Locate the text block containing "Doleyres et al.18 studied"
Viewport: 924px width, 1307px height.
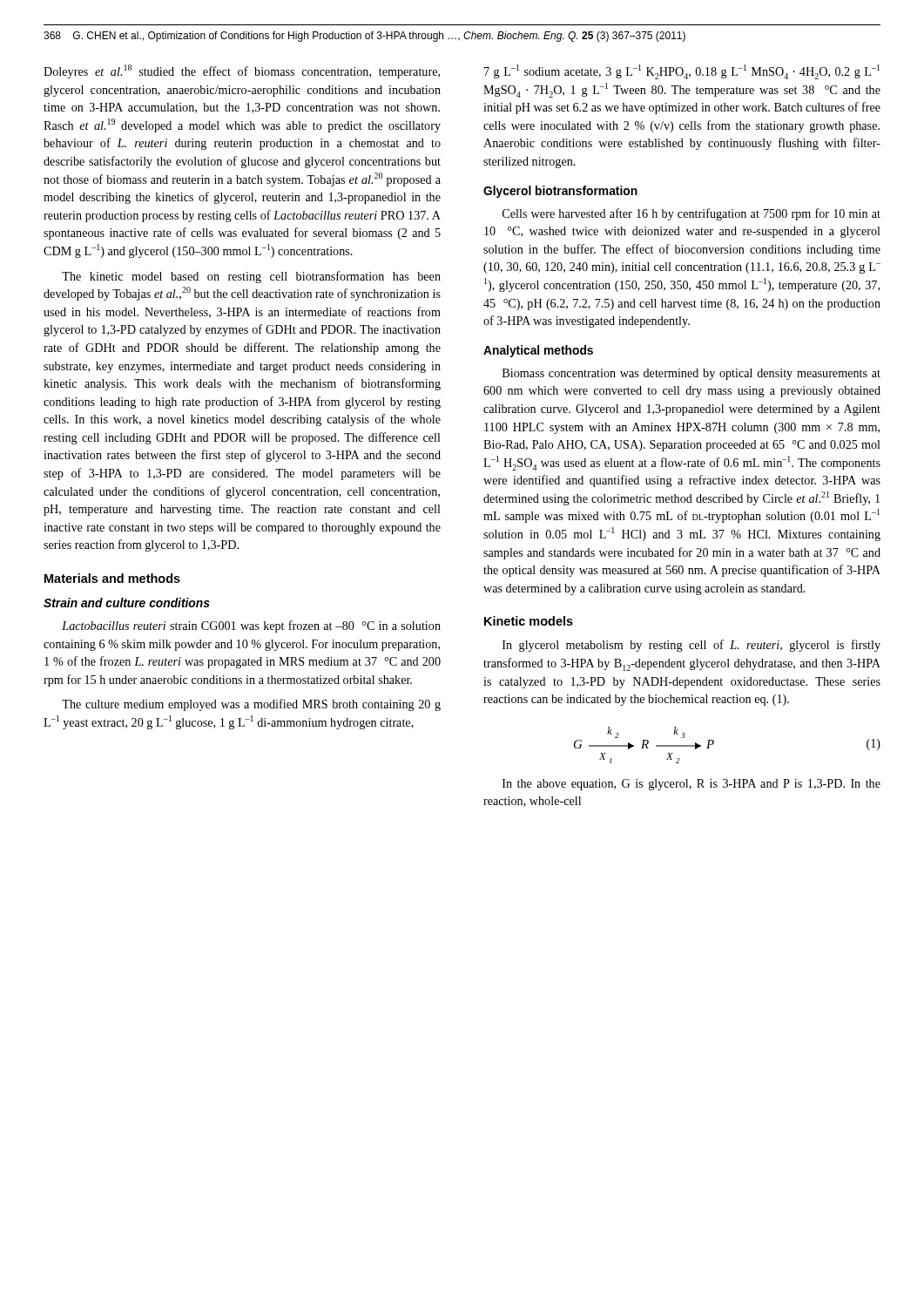click(242, 160)
